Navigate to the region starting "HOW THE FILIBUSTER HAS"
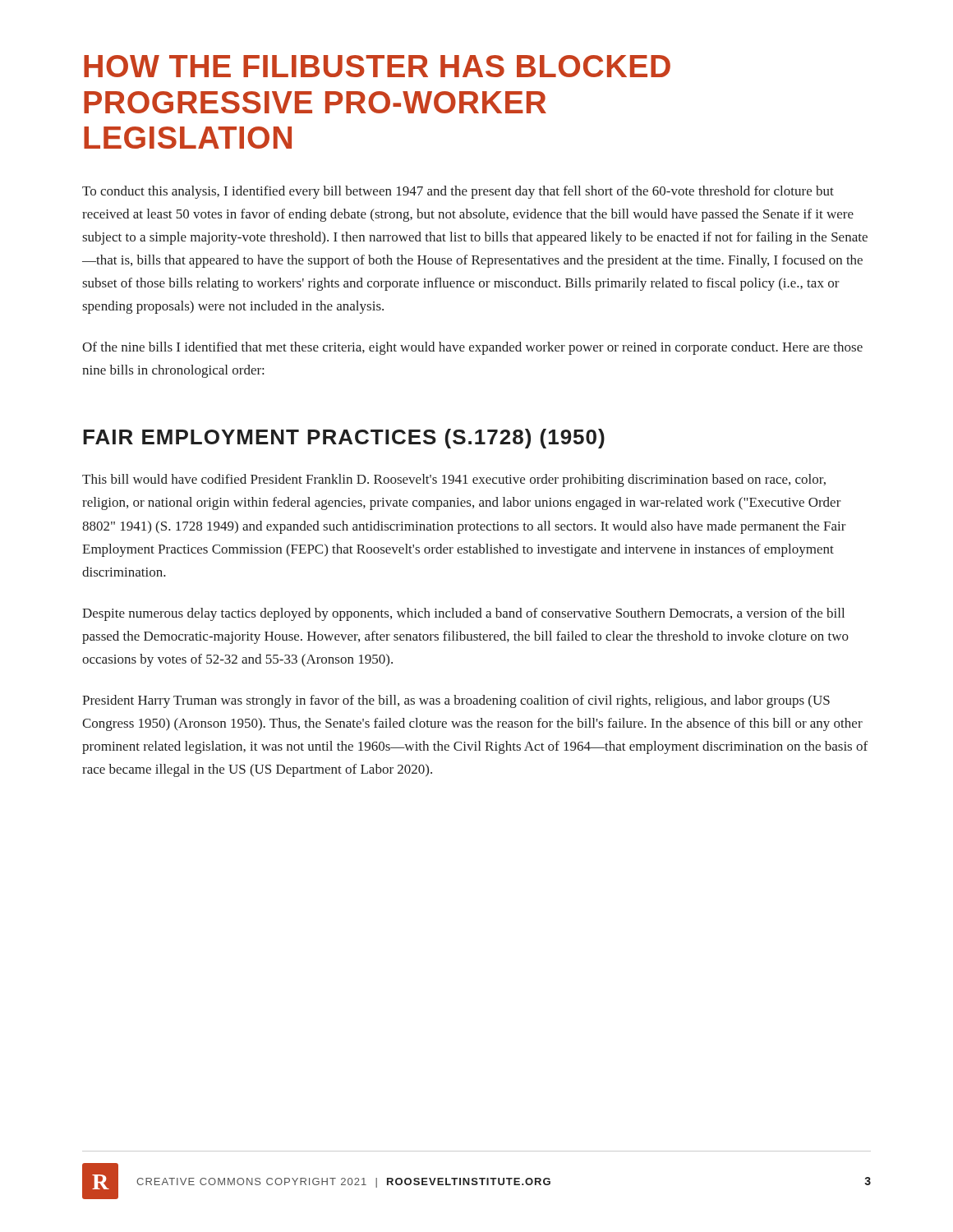 click(476, 103)
